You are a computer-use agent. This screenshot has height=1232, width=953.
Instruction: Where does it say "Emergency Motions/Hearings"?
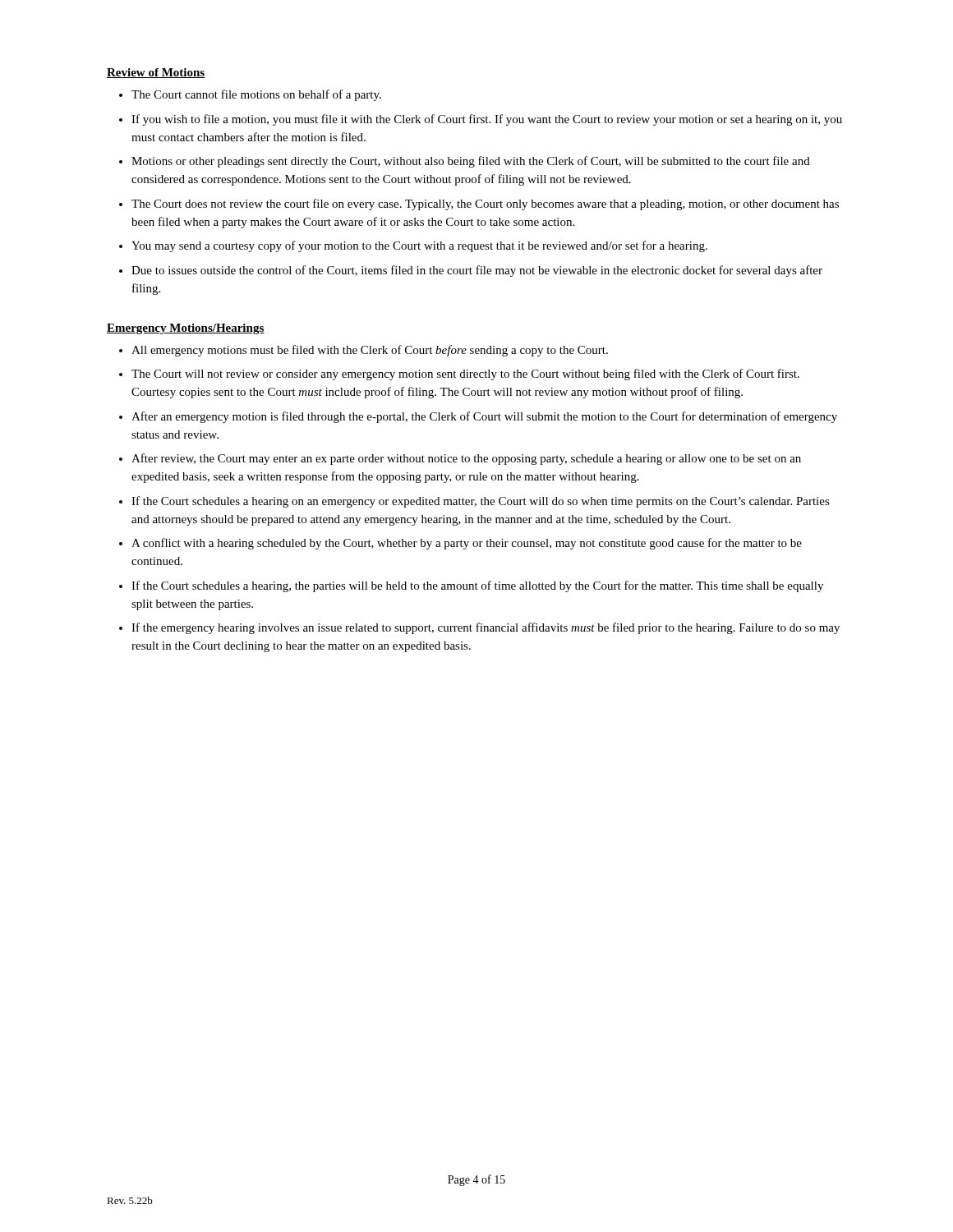(185, 327)
